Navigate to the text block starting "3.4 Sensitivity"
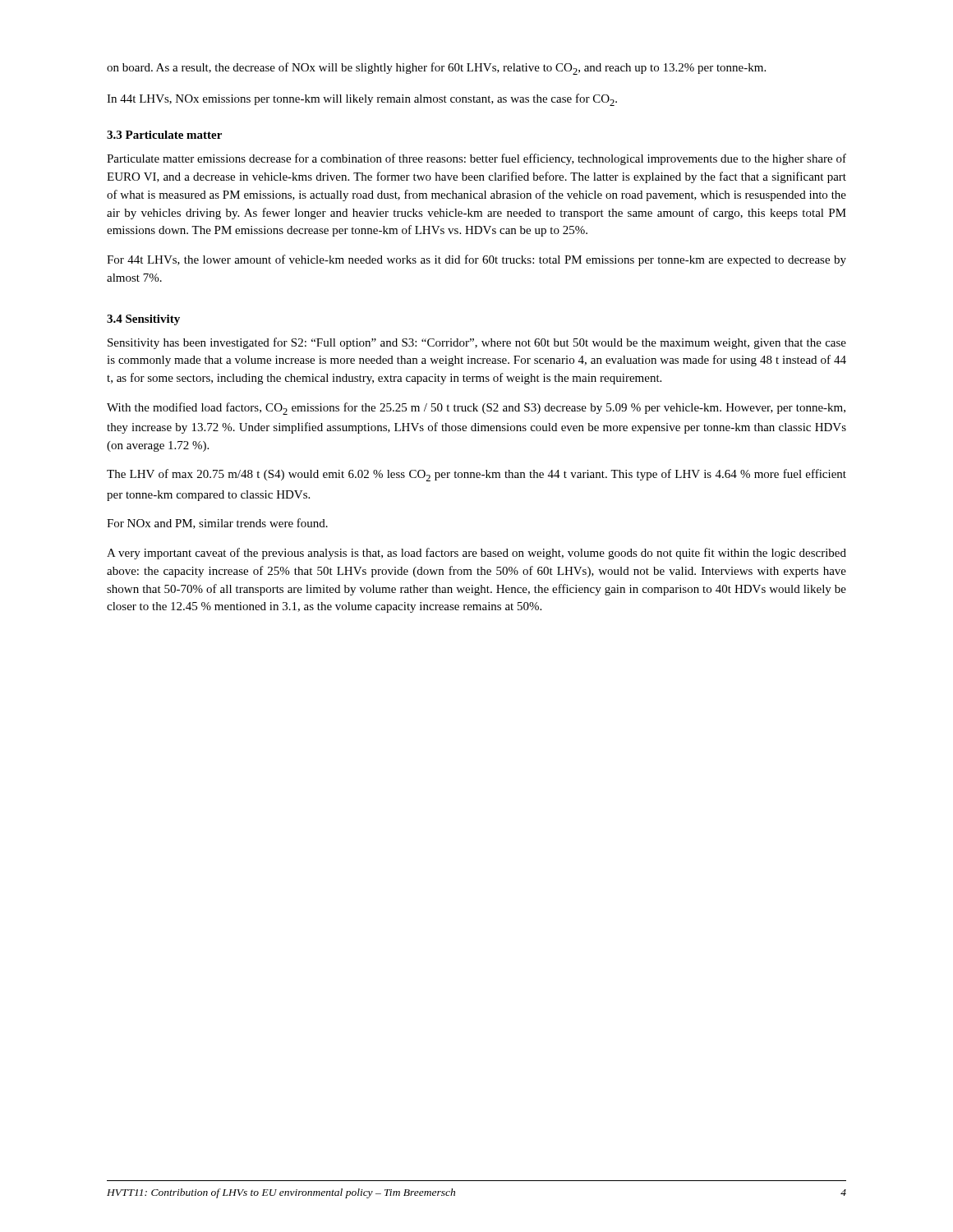The image size is (953, 1232). coord(143,318)
